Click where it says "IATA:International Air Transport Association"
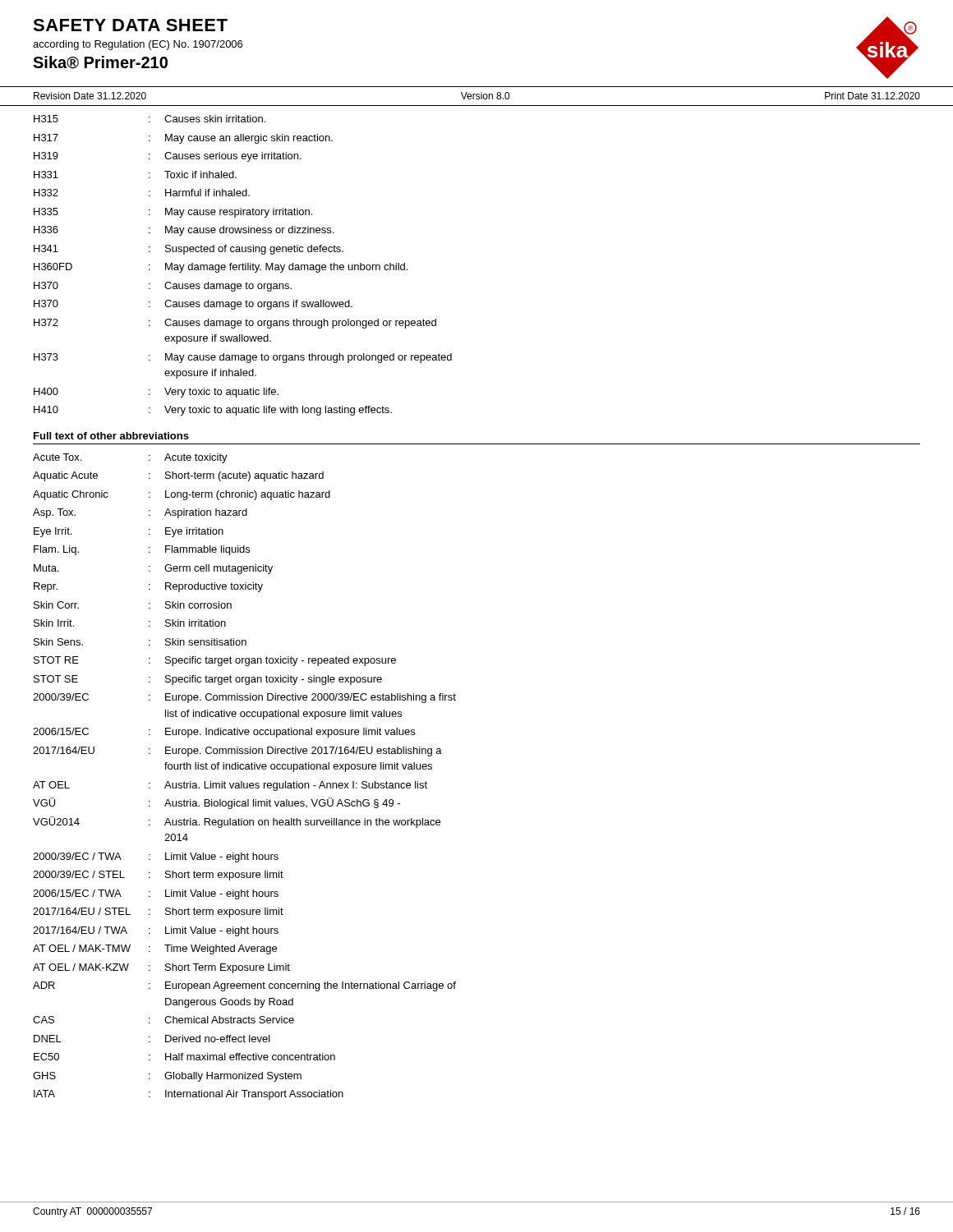 [x=189, y=1095]
